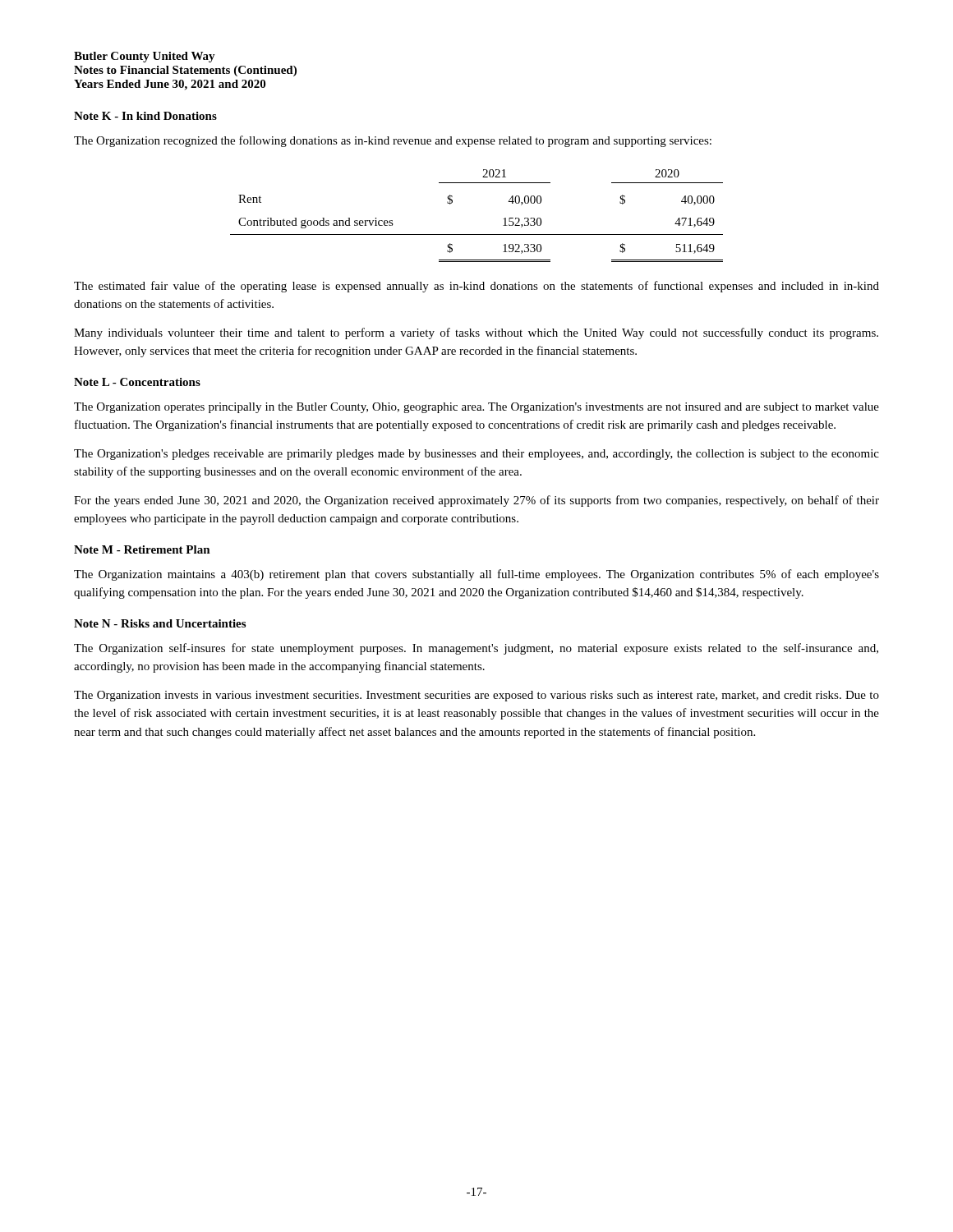Click on the text block starting "The Organization maintains a"
The height and width of the screenshot is (1232, 953).
[476, 583]
